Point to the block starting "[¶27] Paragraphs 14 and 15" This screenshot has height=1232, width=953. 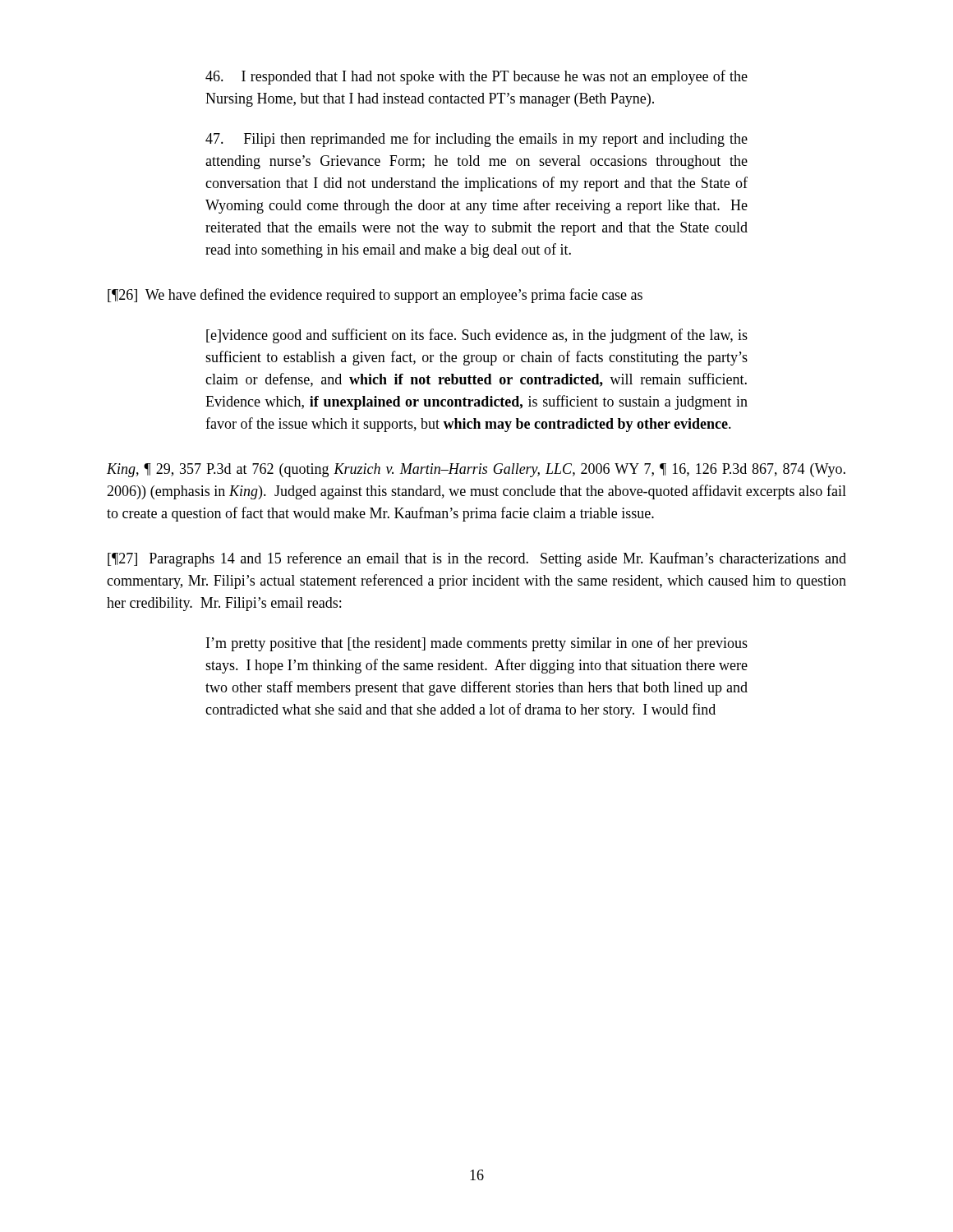(x=476, y=581)
